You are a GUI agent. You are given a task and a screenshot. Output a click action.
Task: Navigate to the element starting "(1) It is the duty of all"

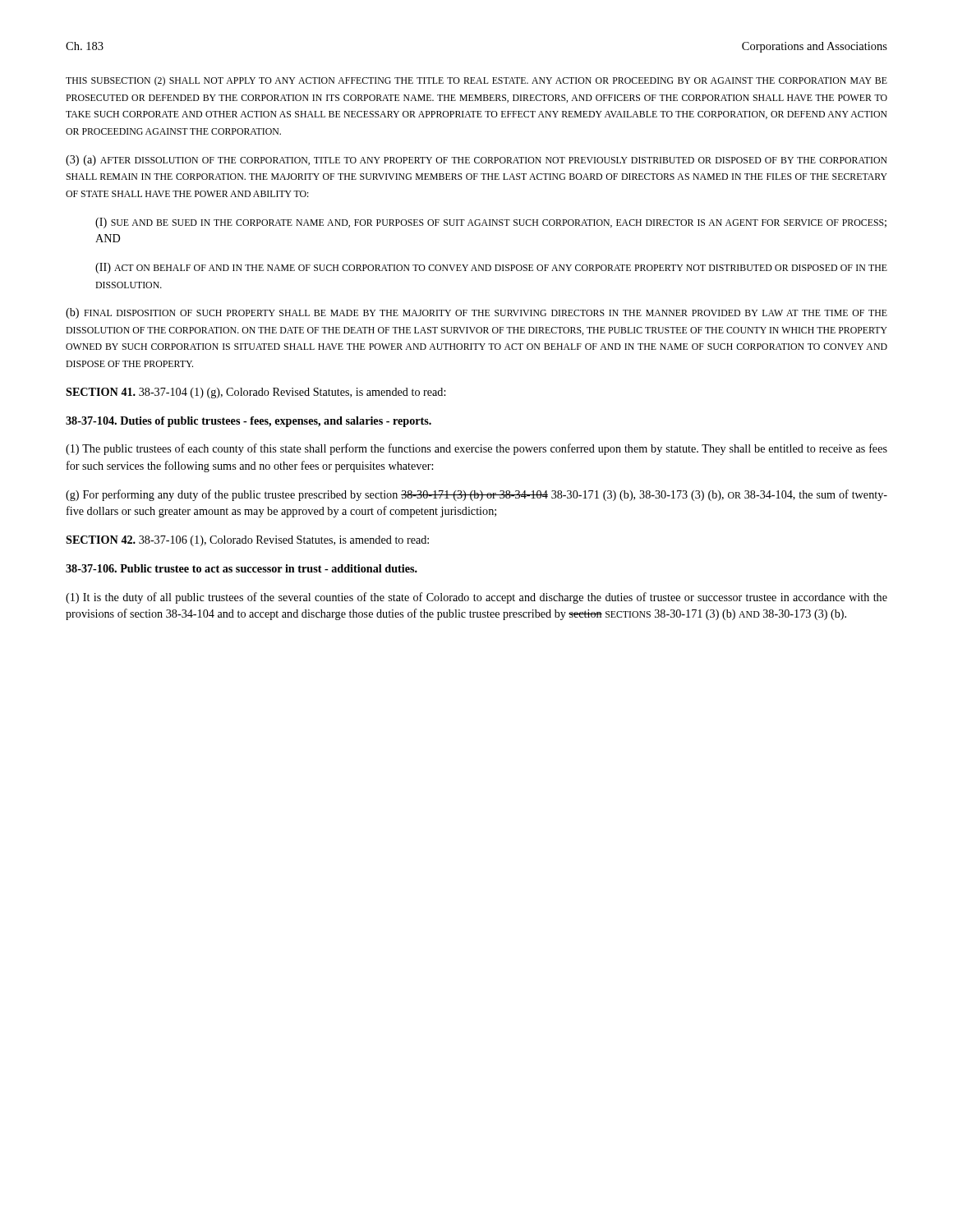tap(476, 606)
